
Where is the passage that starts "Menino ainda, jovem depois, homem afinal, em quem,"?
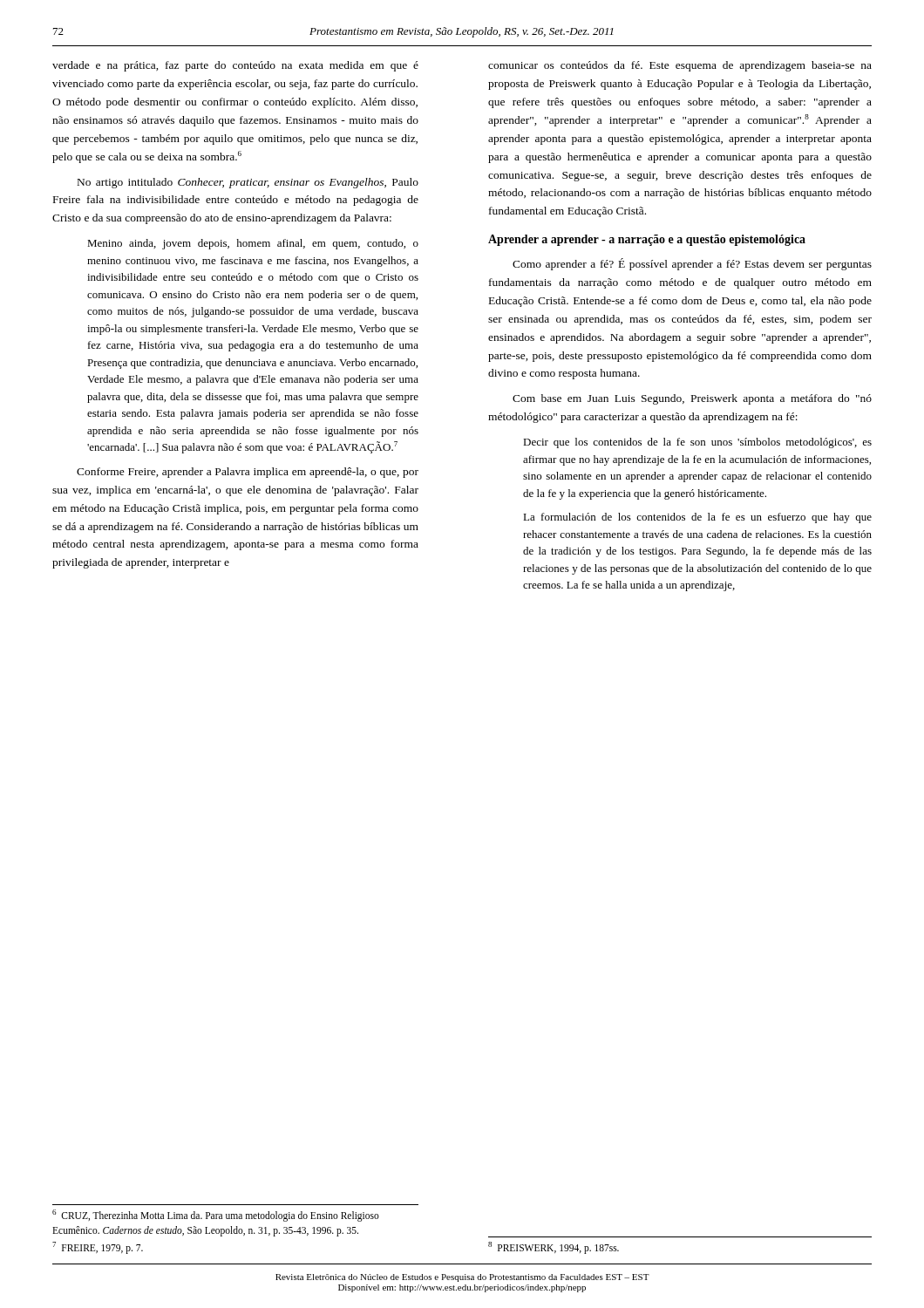tap(253, 345)
